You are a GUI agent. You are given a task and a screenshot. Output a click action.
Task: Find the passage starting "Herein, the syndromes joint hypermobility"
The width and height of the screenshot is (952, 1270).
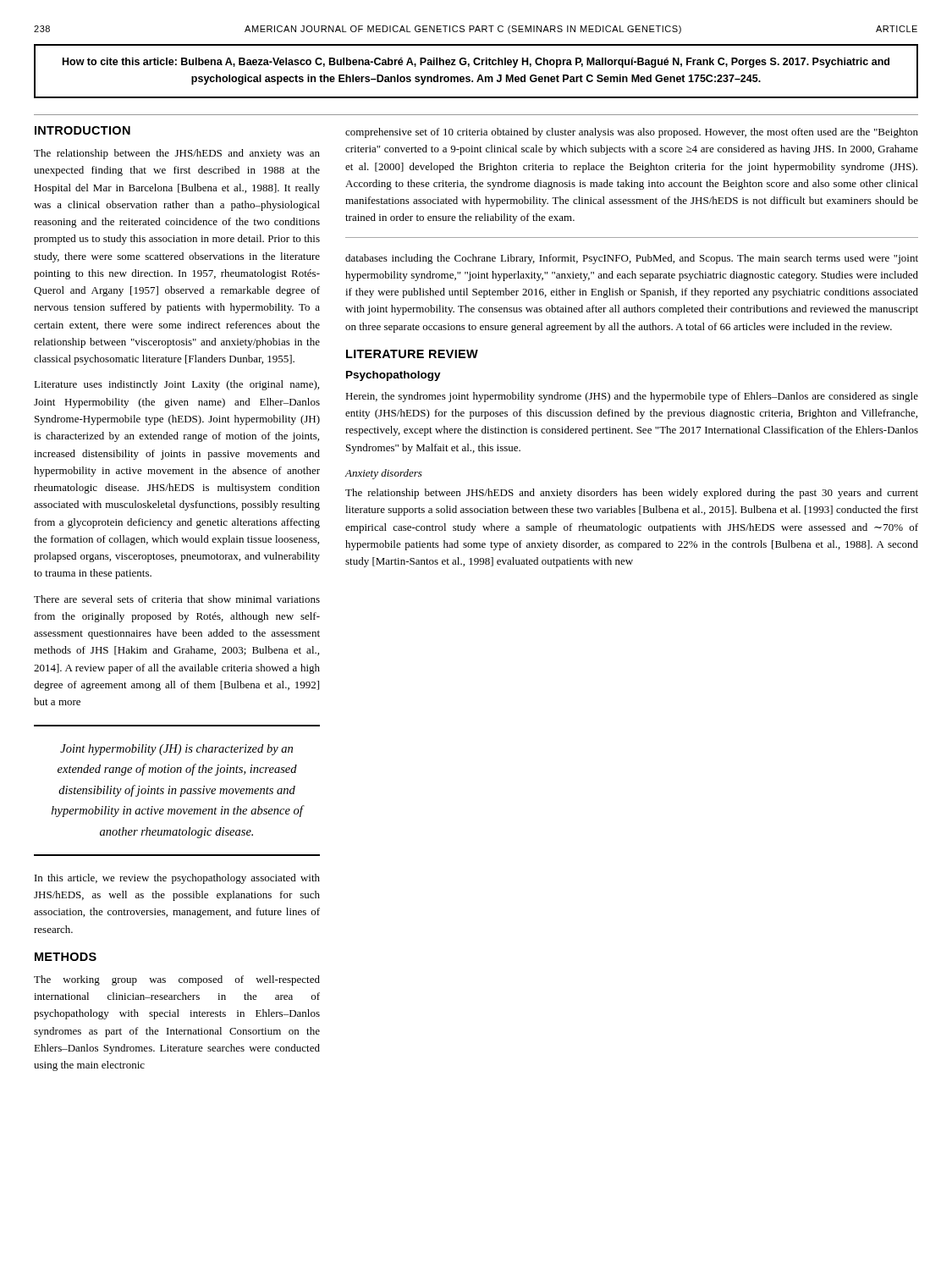point(632,421)
